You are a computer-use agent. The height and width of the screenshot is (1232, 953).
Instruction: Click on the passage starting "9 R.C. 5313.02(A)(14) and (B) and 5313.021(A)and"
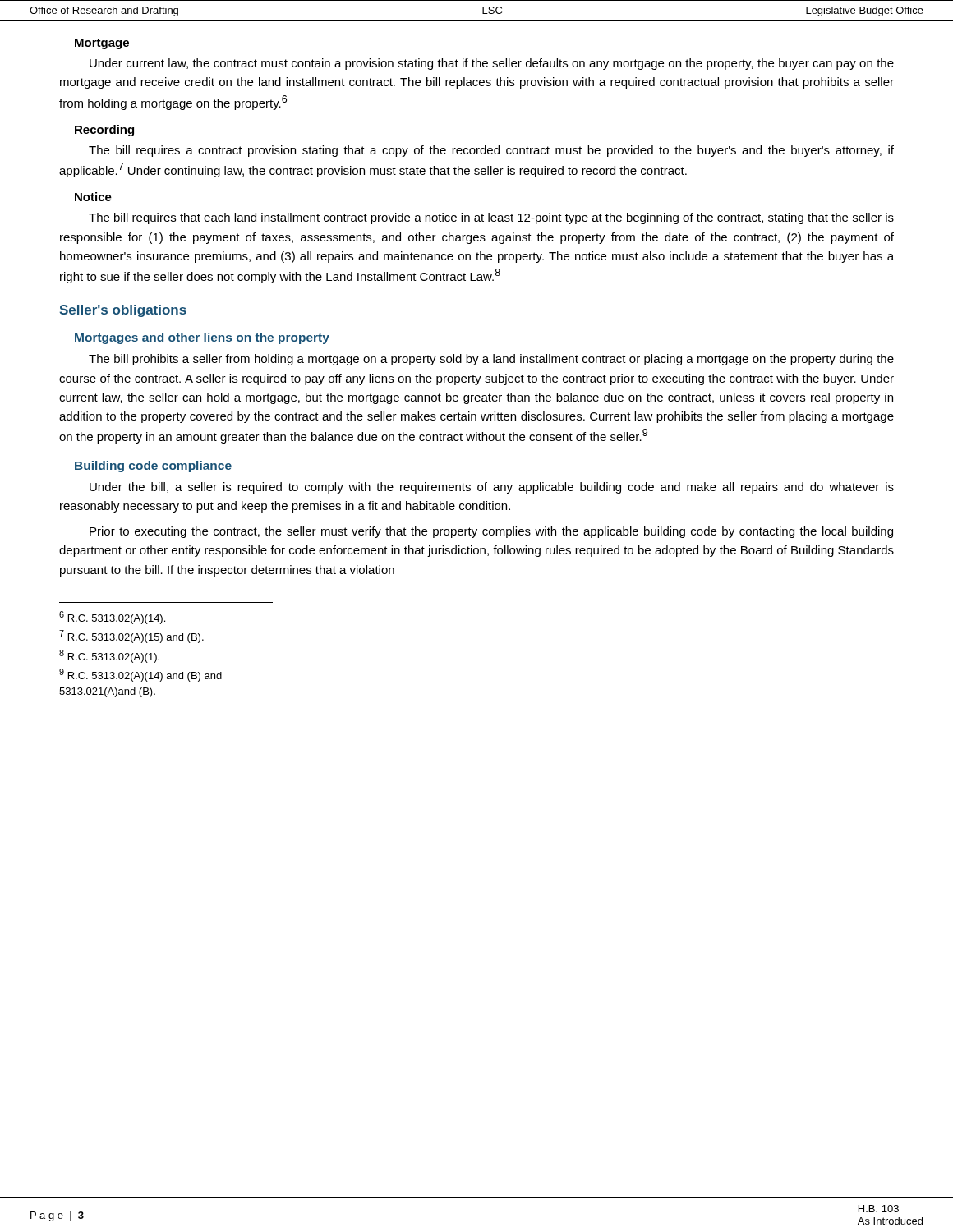(141, 682)
